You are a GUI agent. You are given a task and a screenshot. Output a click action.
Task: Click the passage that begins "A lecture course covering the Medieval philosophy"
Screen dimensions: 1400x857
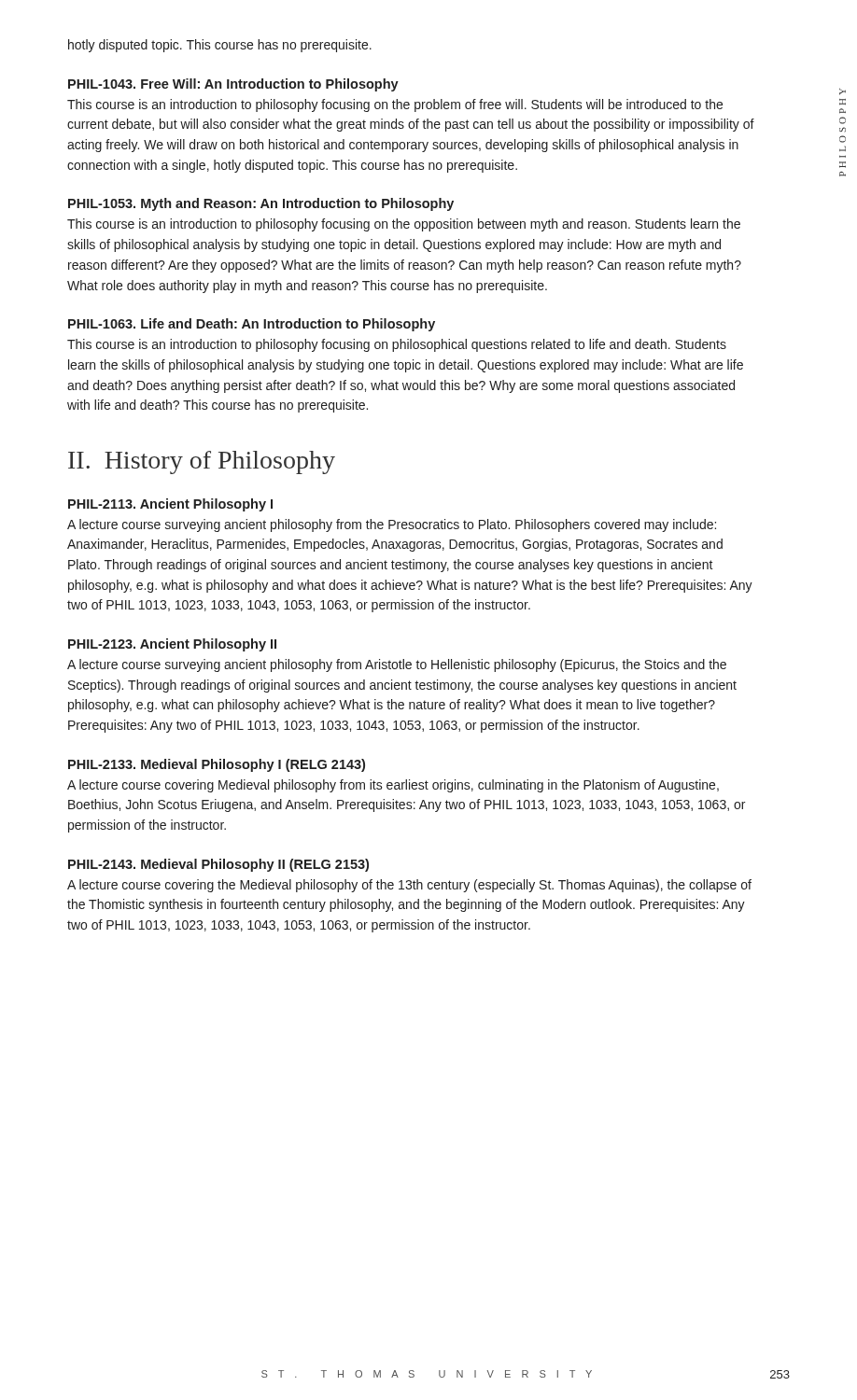pyautogui.click(x=411, y=906)
